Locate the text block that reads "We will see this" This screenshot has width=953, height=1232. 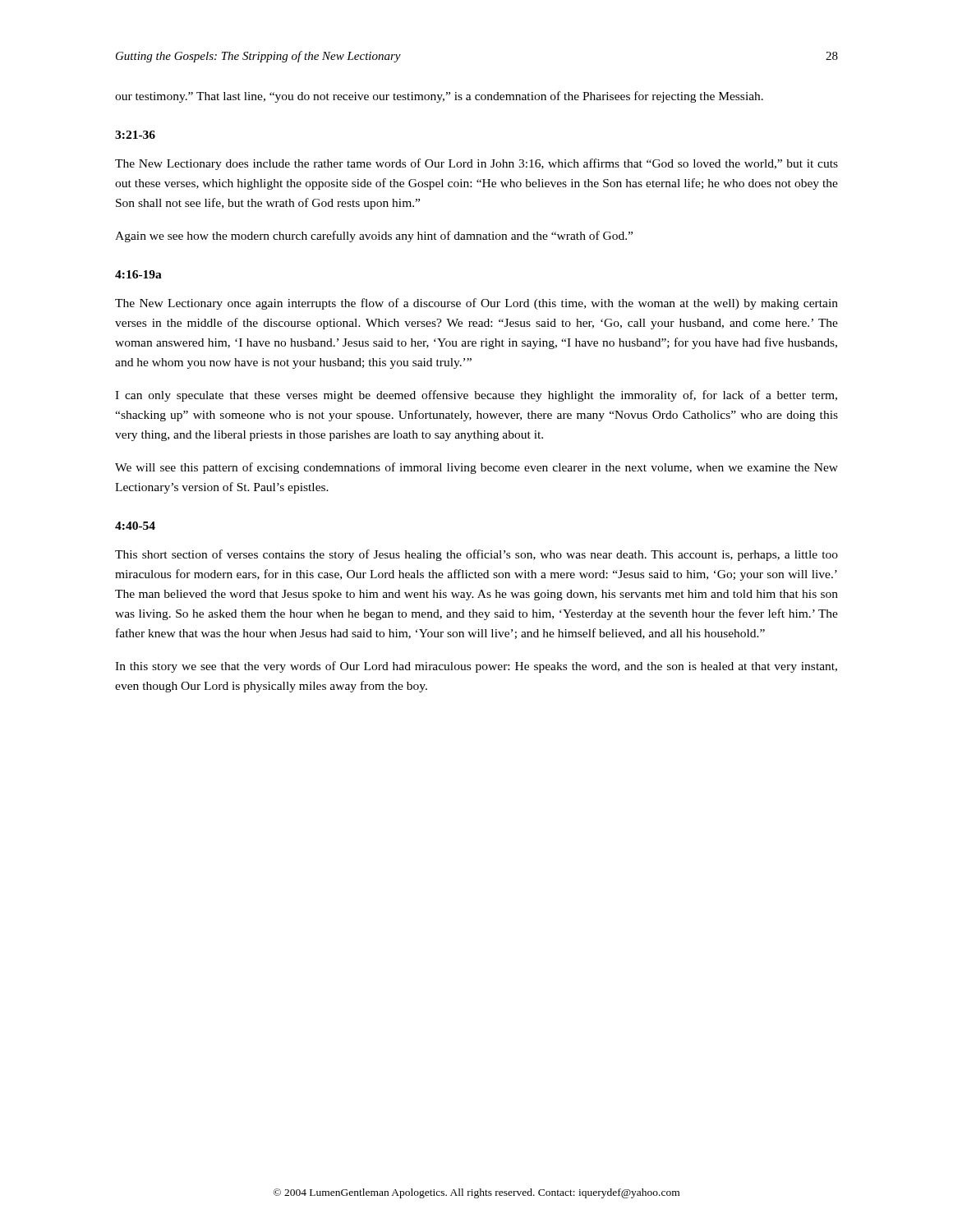(x=476, y=477)
